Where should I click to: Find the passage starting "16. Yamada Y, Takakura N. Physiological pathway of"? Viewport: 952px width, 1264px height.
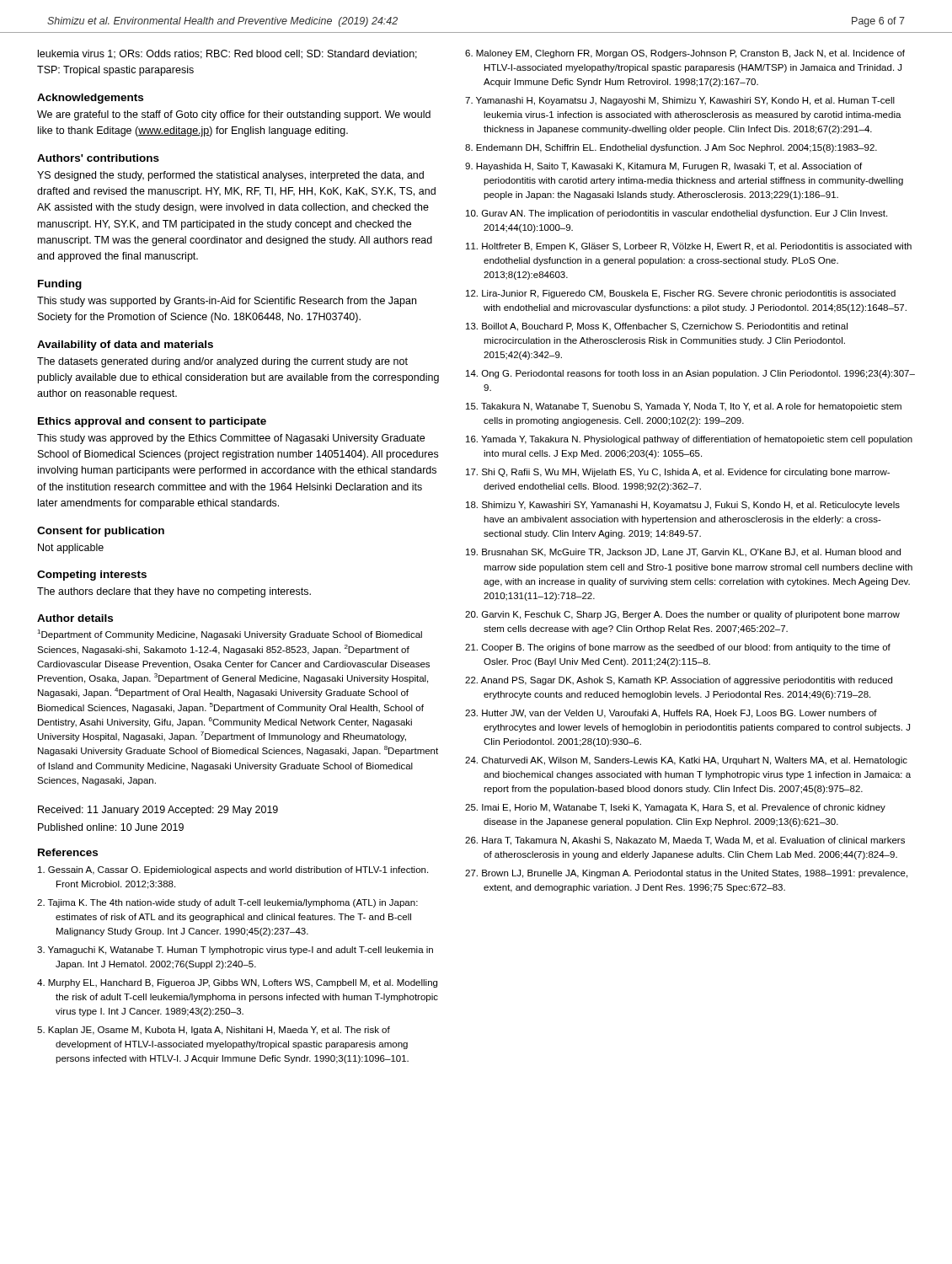pyautogui.click(x=689, y=447)
